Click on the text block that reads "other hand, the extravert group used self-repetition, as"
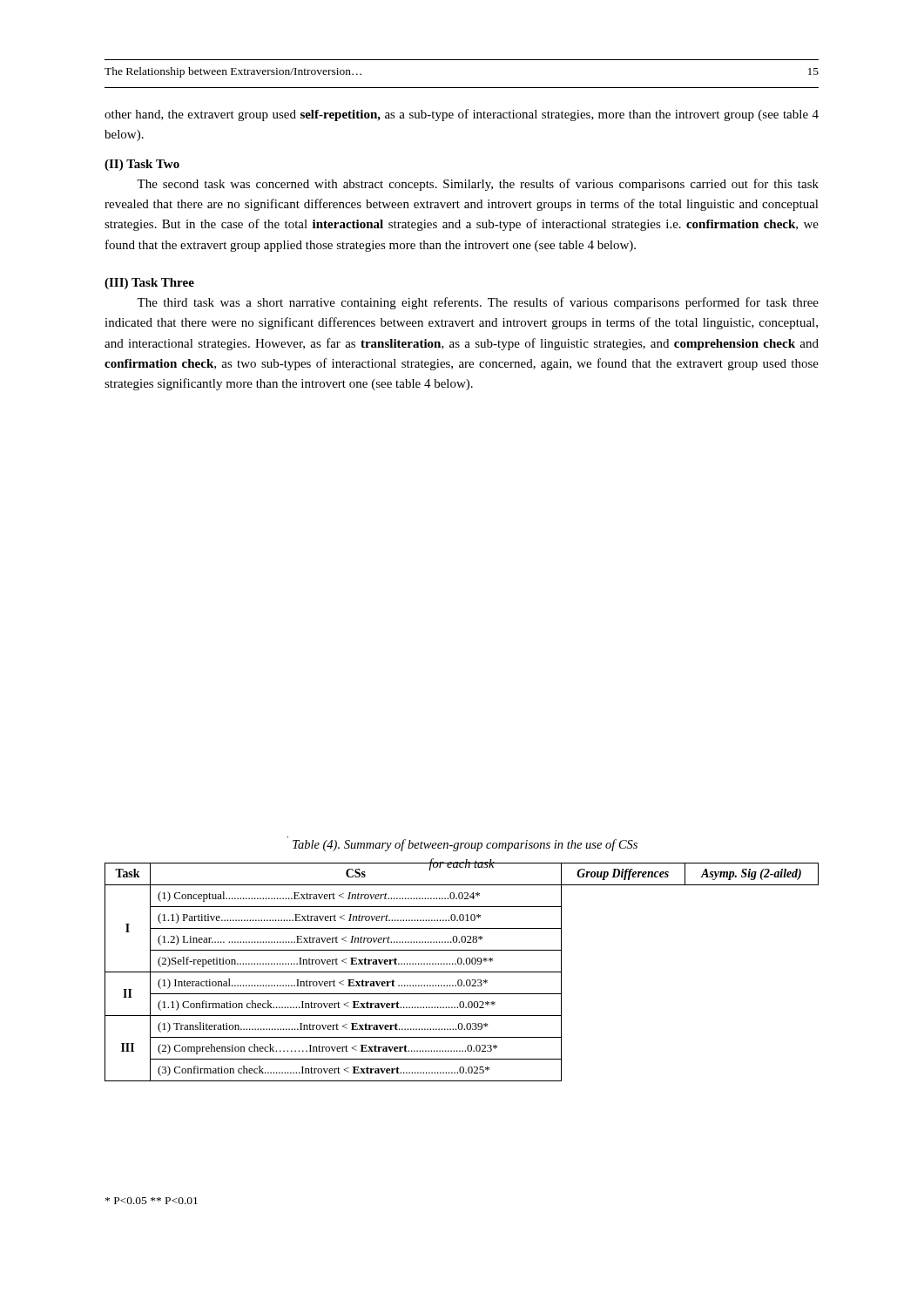Image resolution: width=924 pixels, height=1307 pixels. (x=462, y=125)
